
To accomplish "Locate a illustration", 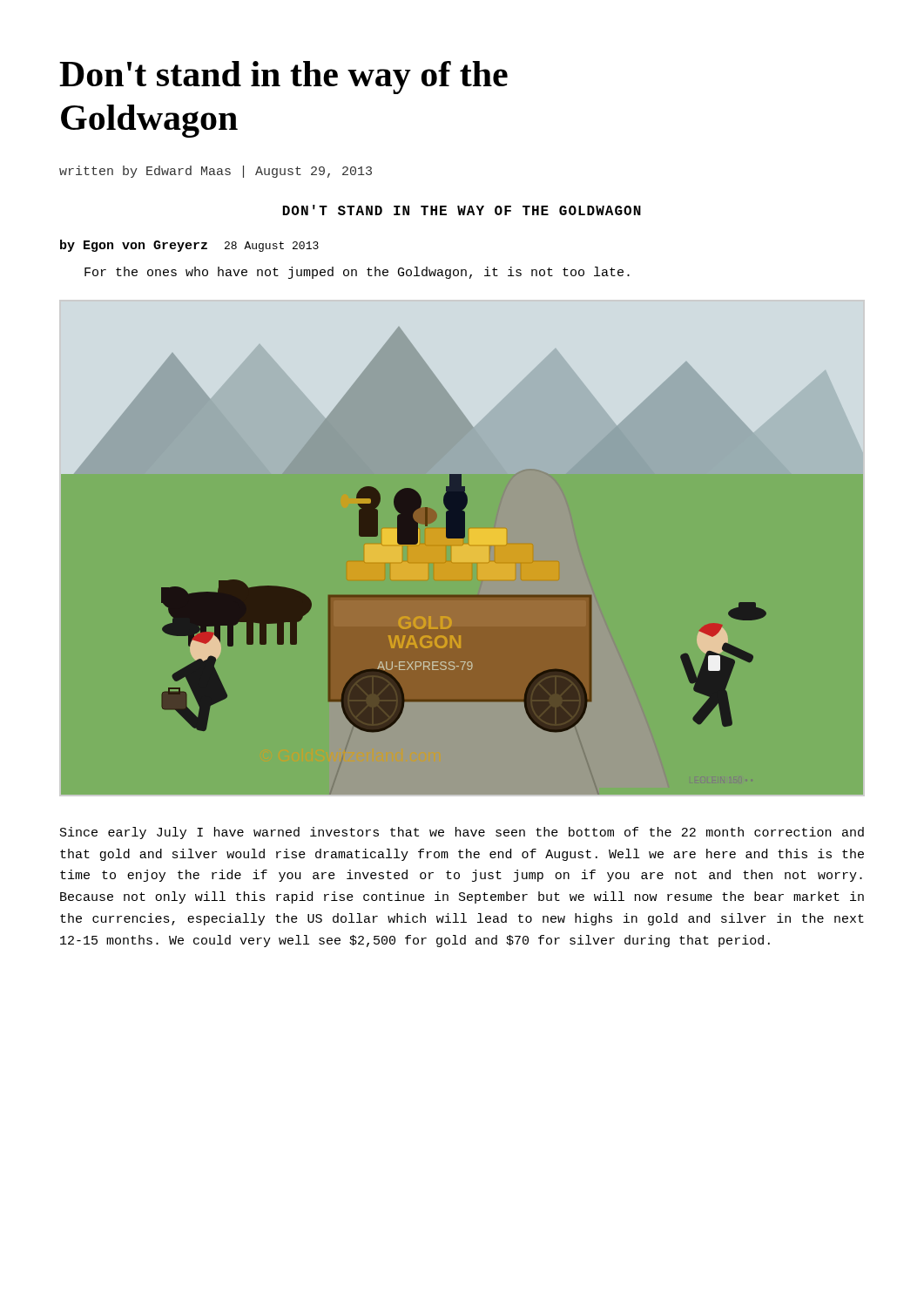I will pyautogui.click(x=462, y=550).
